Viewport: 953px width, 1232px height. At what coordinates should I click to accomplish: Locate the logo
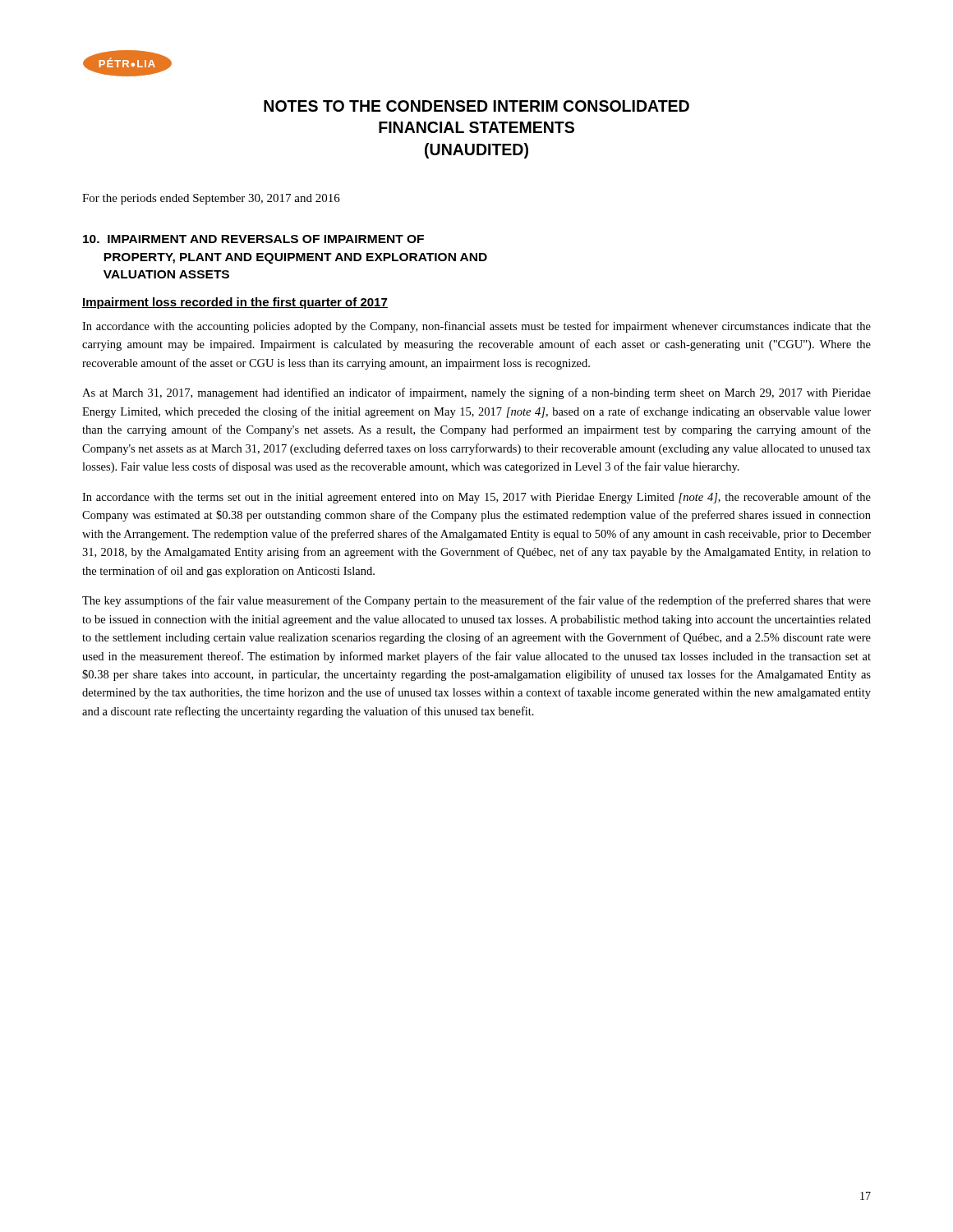click(476, 65)
